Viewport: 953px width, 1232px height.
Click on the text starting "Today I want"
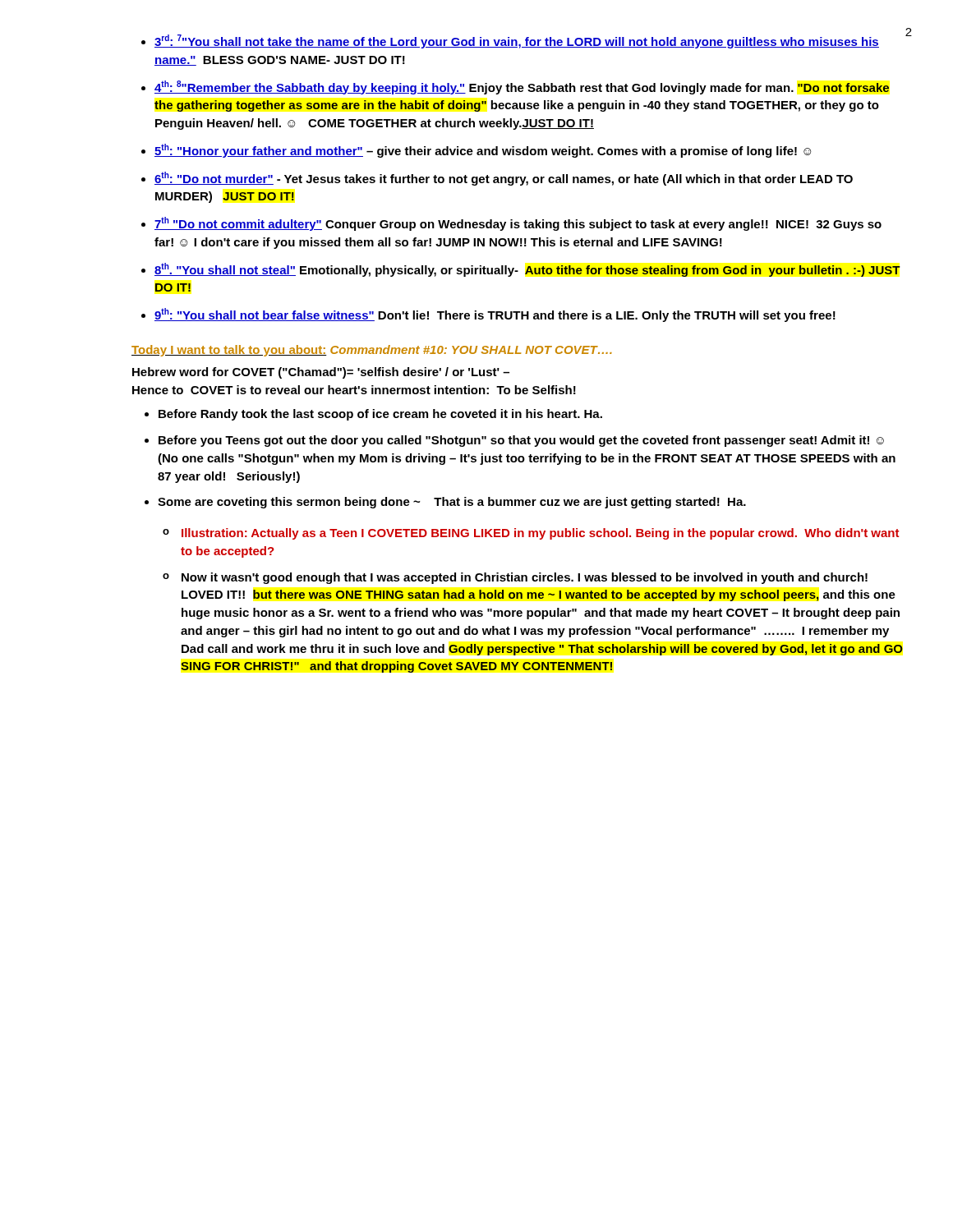point(372,349)
